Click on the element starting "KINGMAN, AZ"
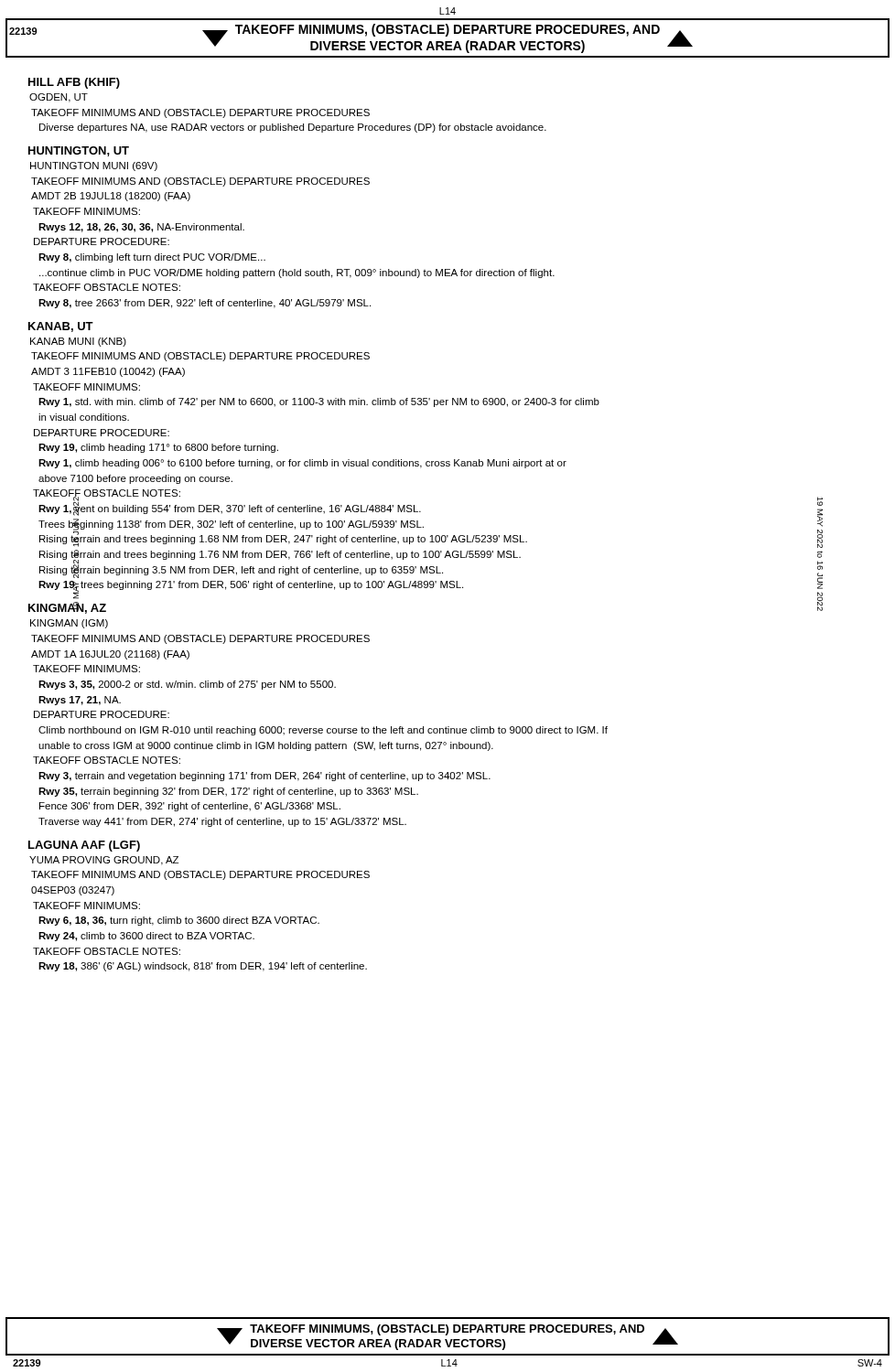This screenshot has width=895, height=1372. coord(67,608)
